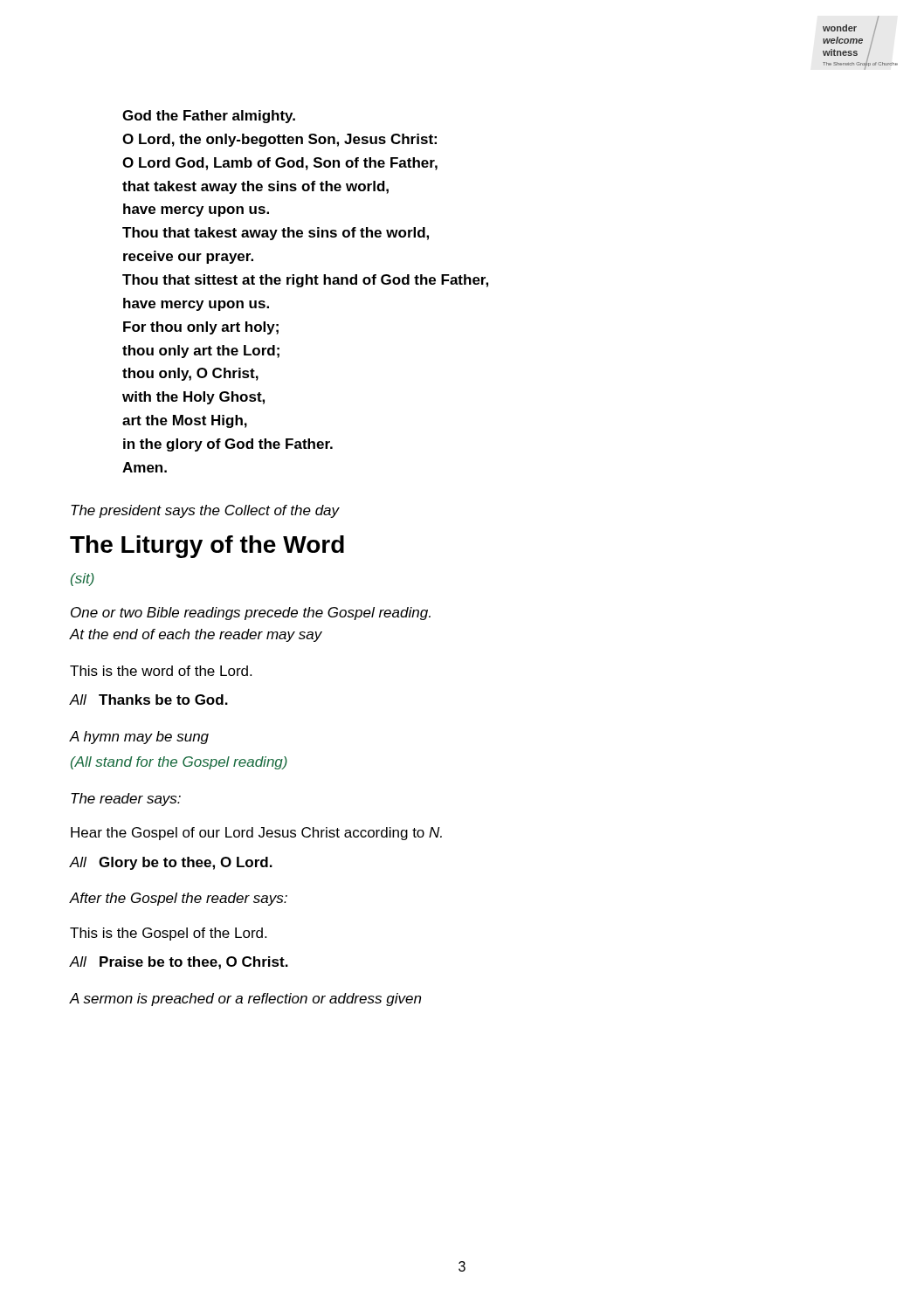Find the block starting "(All stand for the Gospel reading)"

(179, 763)
